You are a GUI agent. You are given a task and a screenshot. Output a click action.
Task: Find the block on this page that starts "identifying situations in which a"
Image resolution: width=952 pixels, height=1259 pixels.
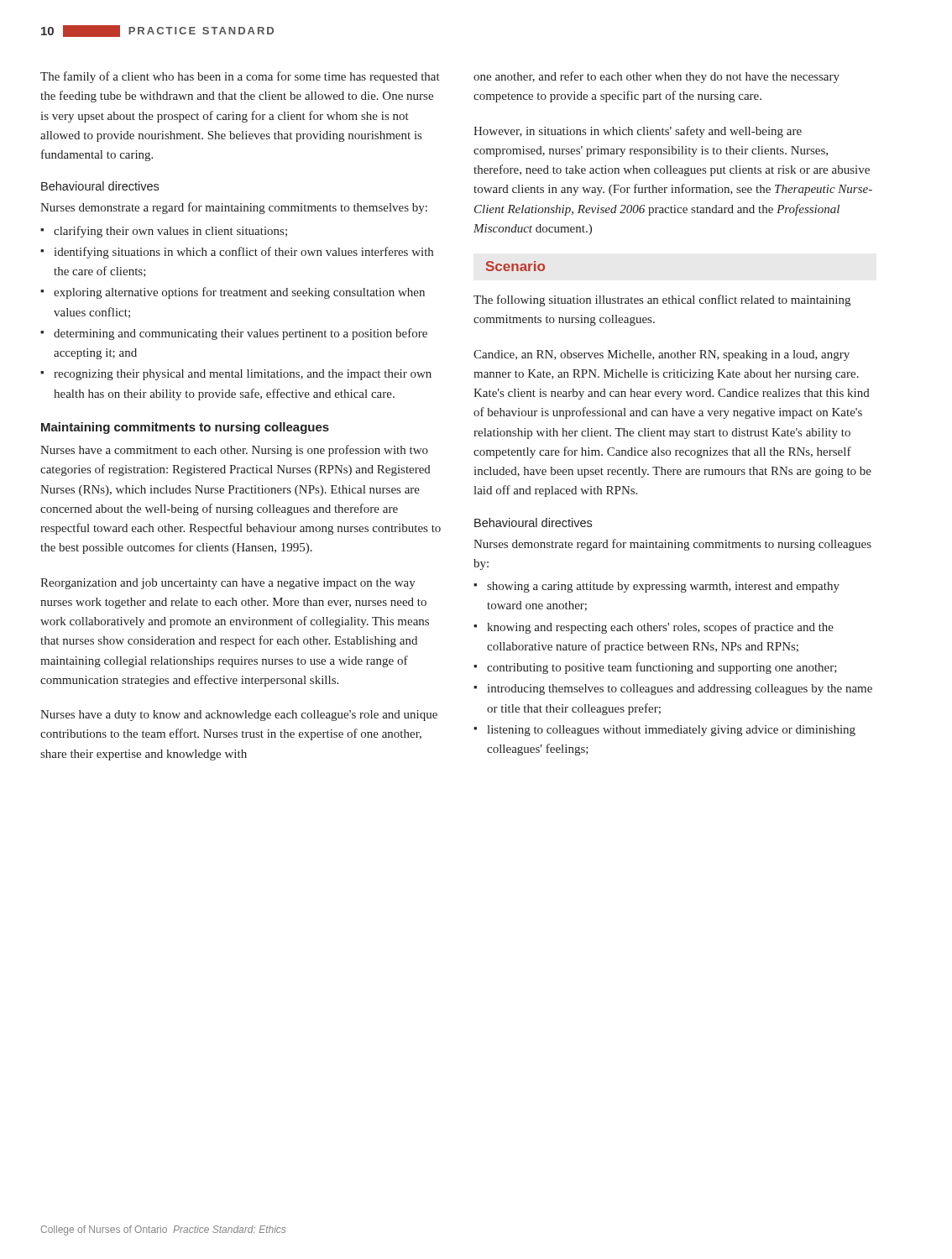pos(244,261)
